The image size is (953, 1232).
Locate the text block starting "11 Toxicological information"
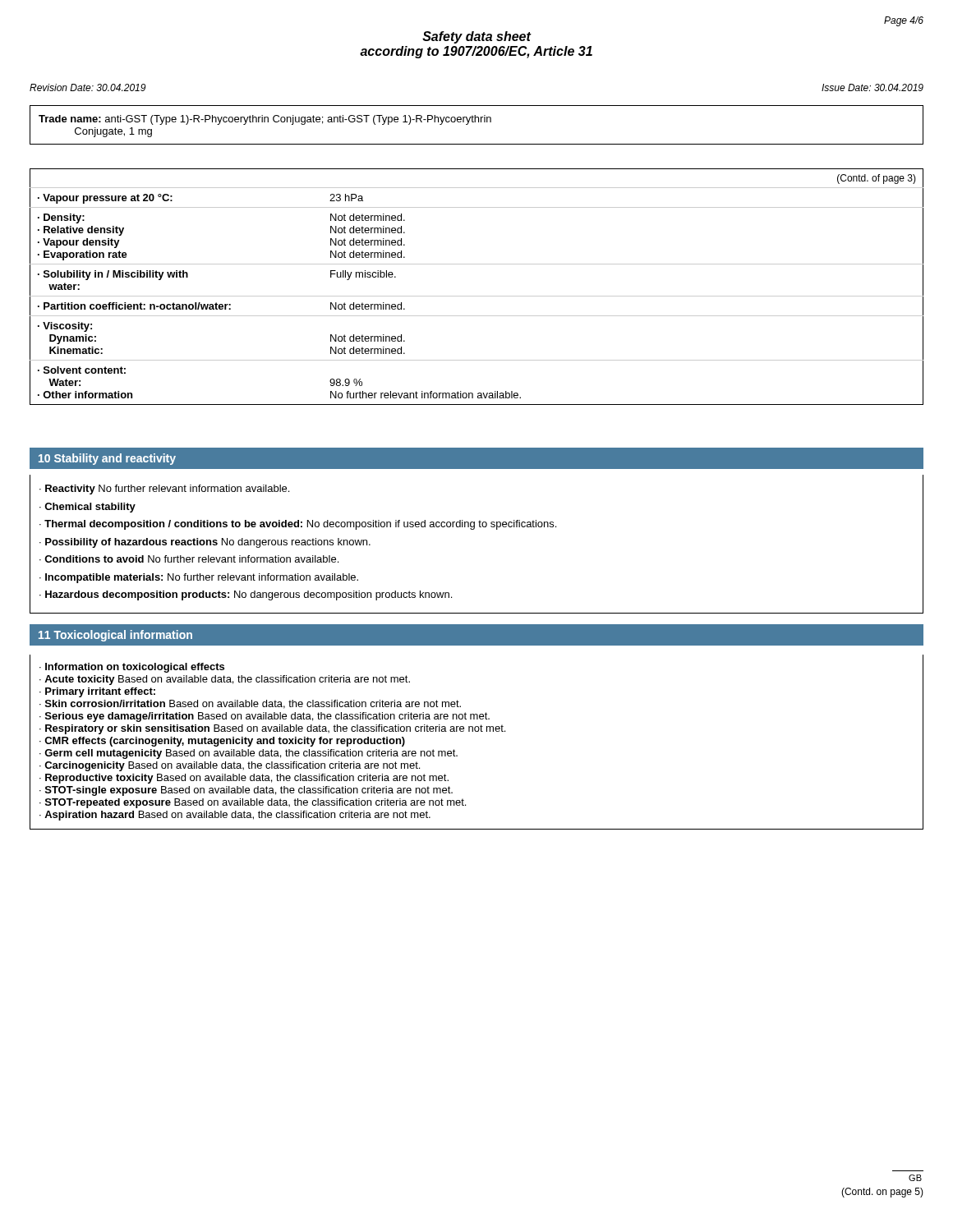[115, 635]
